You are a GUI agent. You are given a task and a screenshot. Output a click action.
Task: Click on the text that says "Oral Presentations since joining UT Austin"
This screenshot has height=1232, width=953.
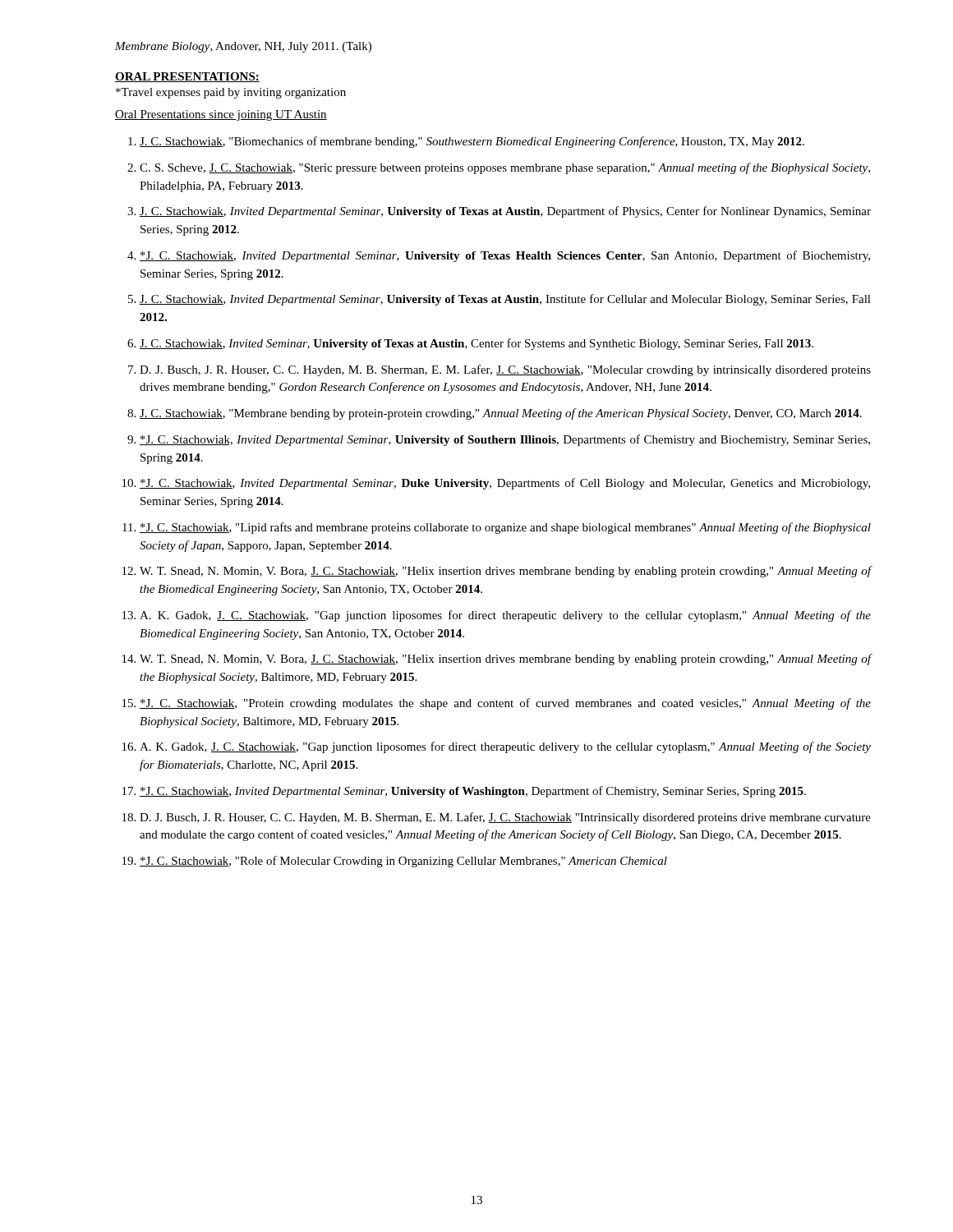[x=221, y=114]
